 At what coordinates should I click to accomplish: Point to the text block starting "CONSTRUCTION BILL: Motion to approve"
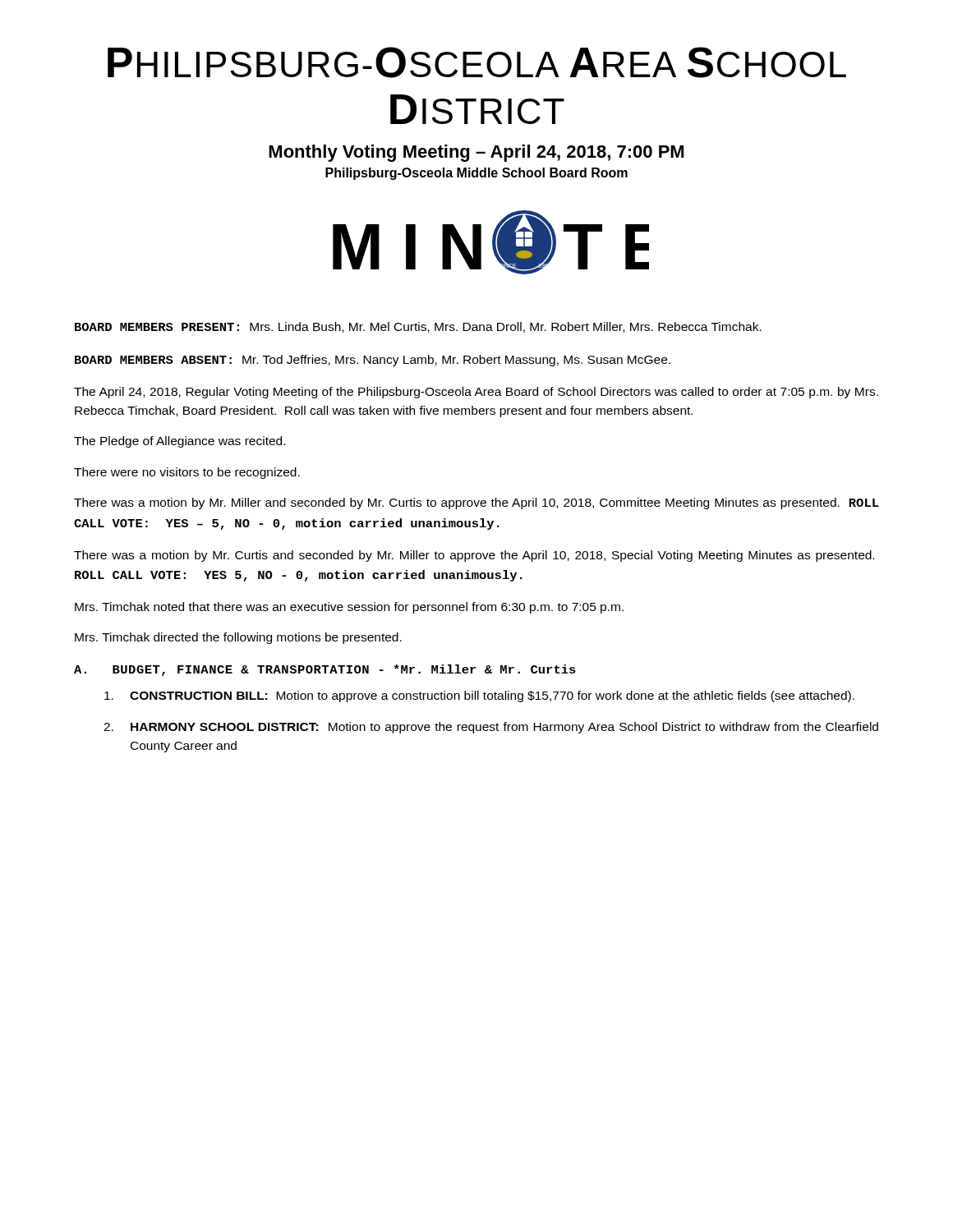(x=491, y=696)
